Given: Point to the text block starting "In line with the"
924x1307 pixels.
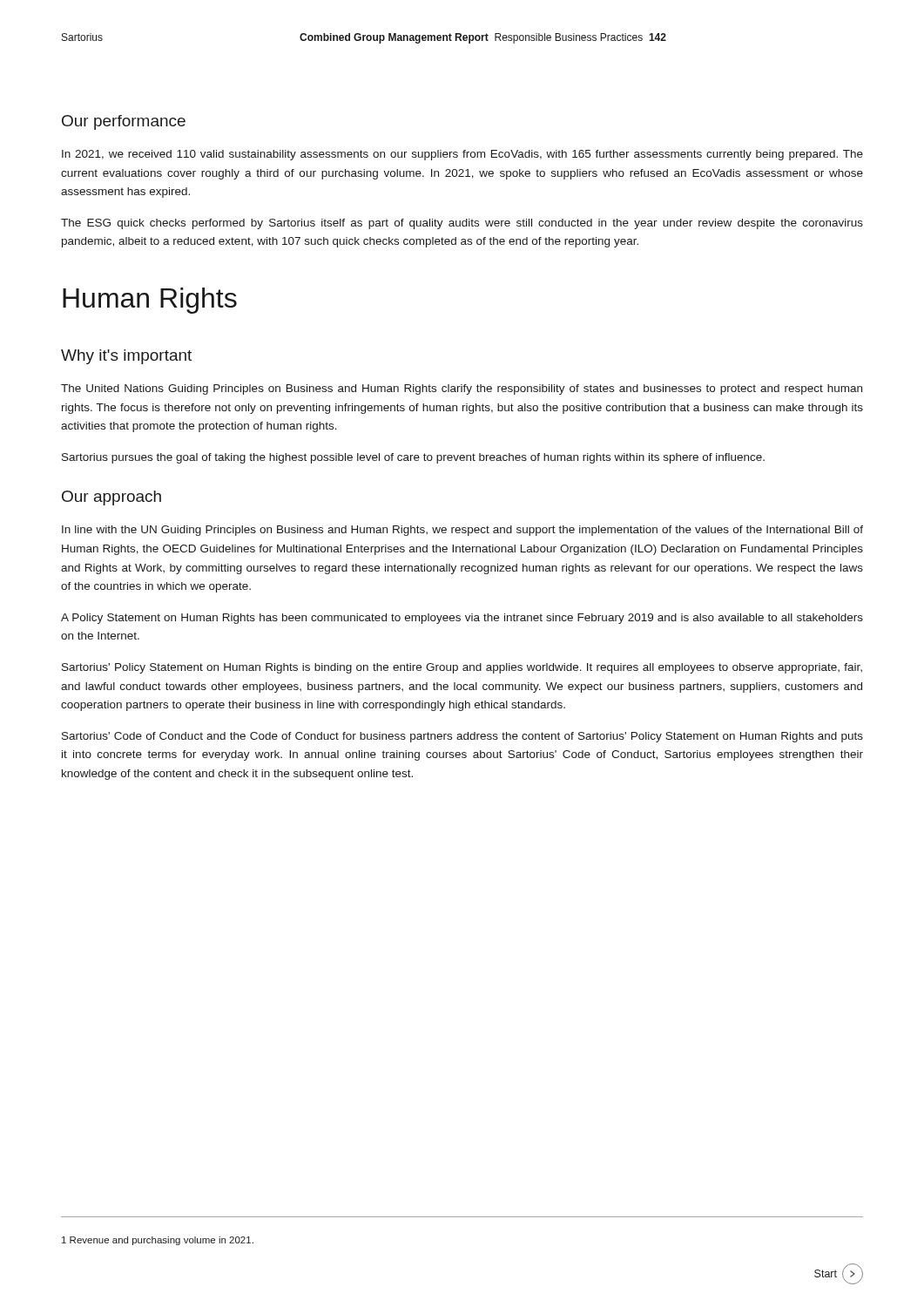Looking at the screenshot, I should [462, 558].
